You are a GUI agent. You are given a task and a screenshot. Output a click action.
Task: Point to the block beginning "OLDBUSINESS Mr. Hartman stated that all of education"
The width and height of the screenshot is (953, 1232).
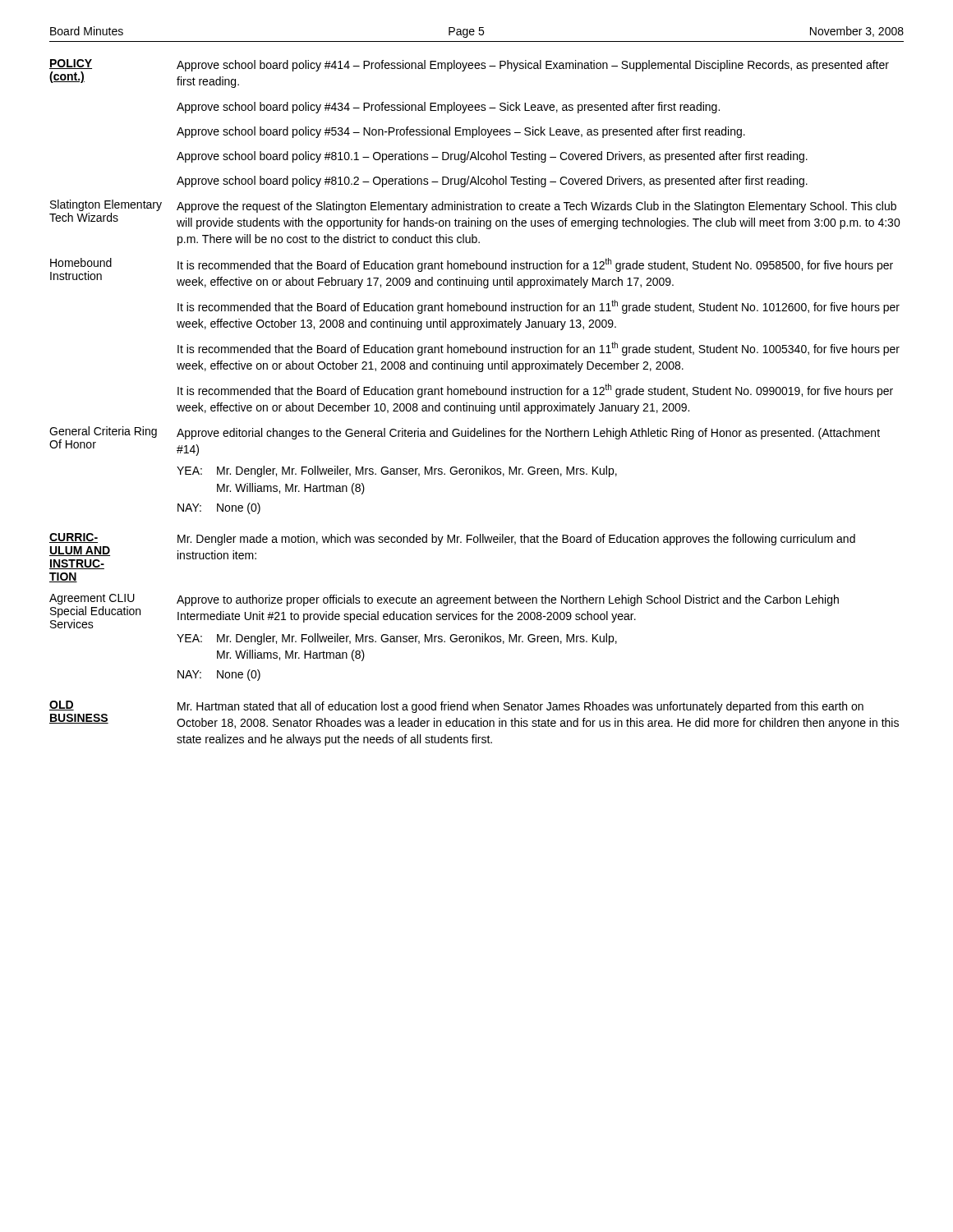(476, 723)
